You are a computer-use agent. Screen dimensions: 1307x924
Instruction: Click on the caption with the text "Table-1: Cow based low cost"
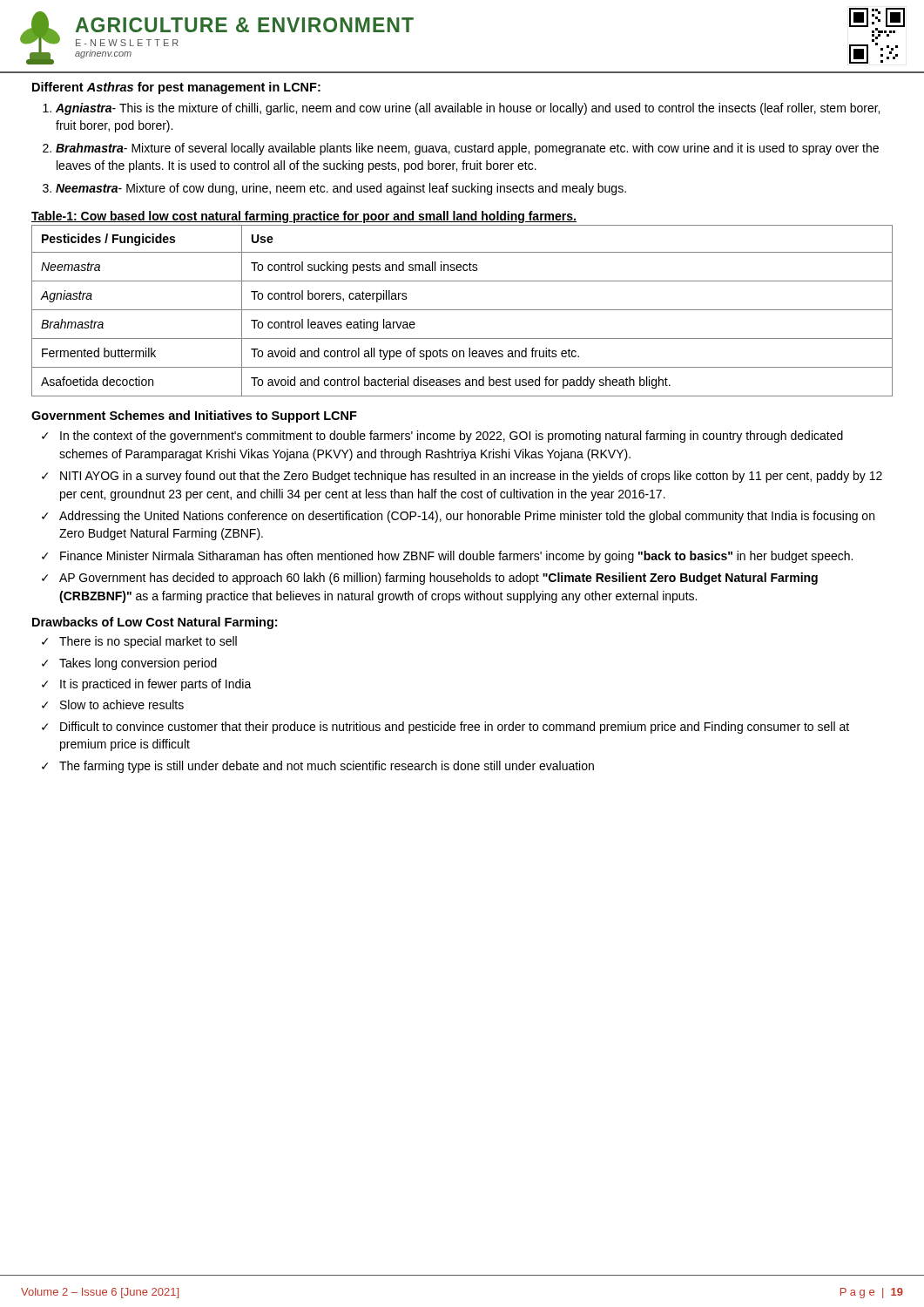(x=304, y=216)
